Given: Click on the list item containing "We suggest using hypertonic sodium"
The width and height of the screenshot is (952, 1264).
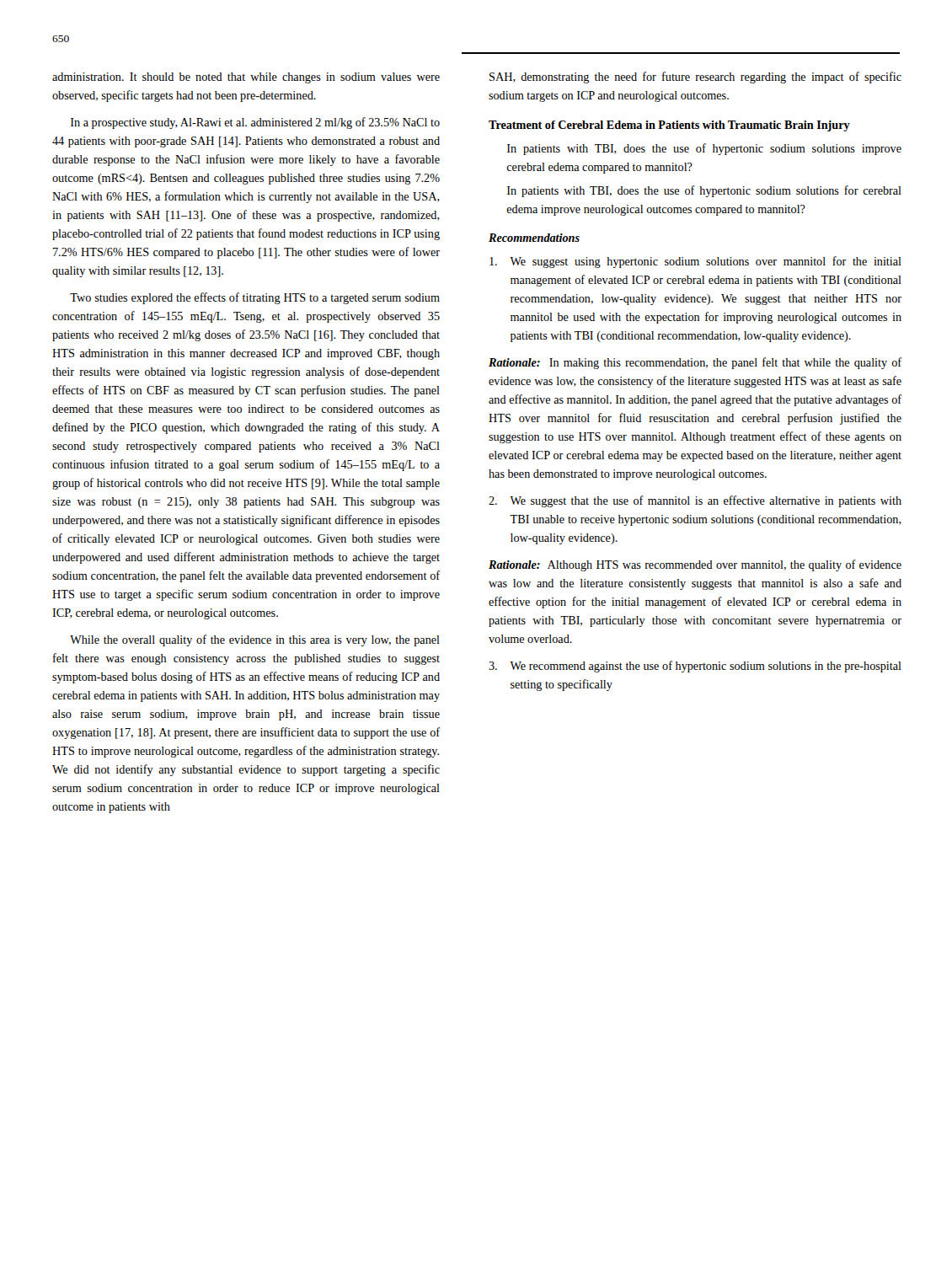Looking at the screenshot, I should 695,298.
